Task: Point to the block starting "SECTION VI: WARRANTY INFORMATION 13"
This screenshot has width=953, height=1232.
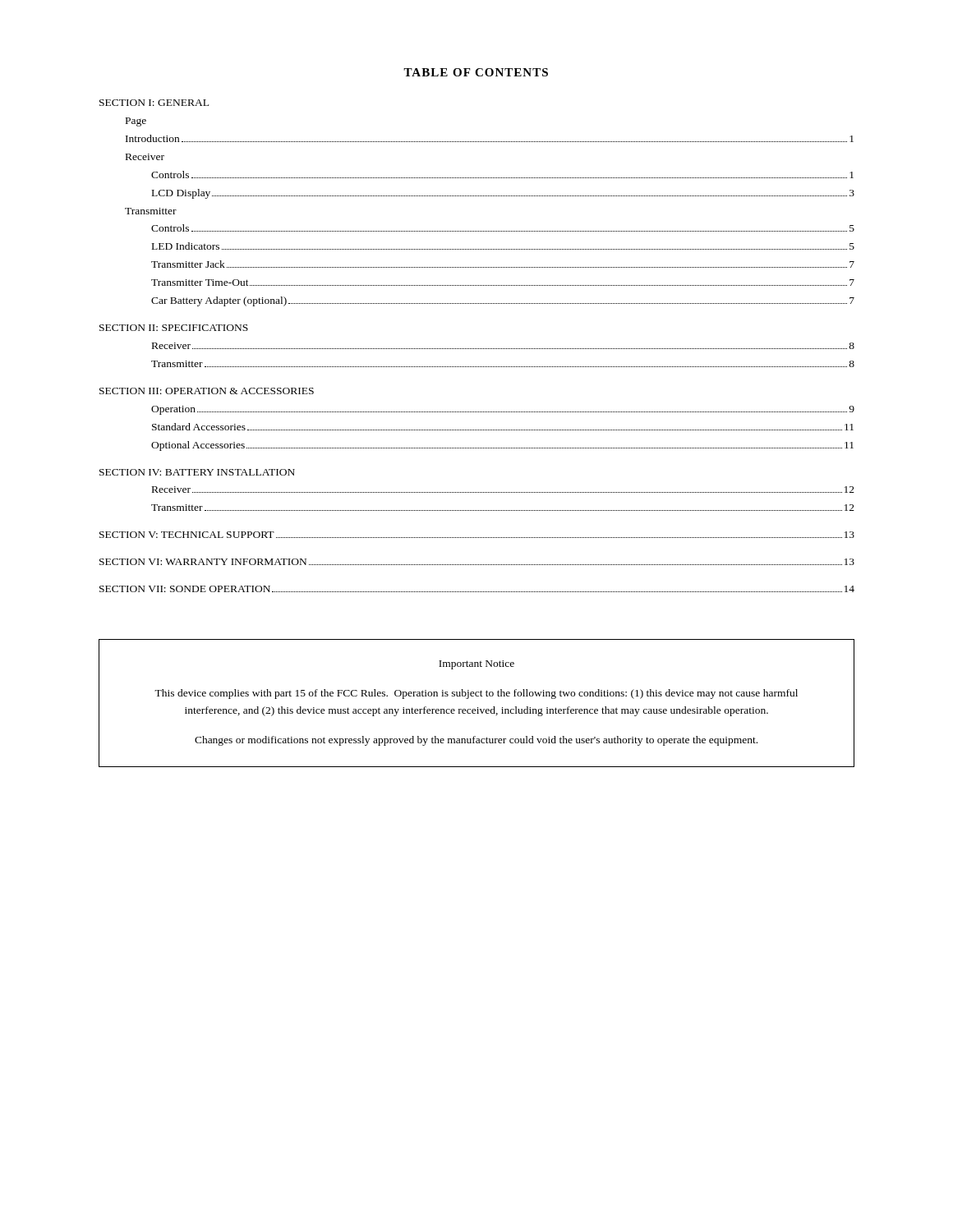Action: 476,562
